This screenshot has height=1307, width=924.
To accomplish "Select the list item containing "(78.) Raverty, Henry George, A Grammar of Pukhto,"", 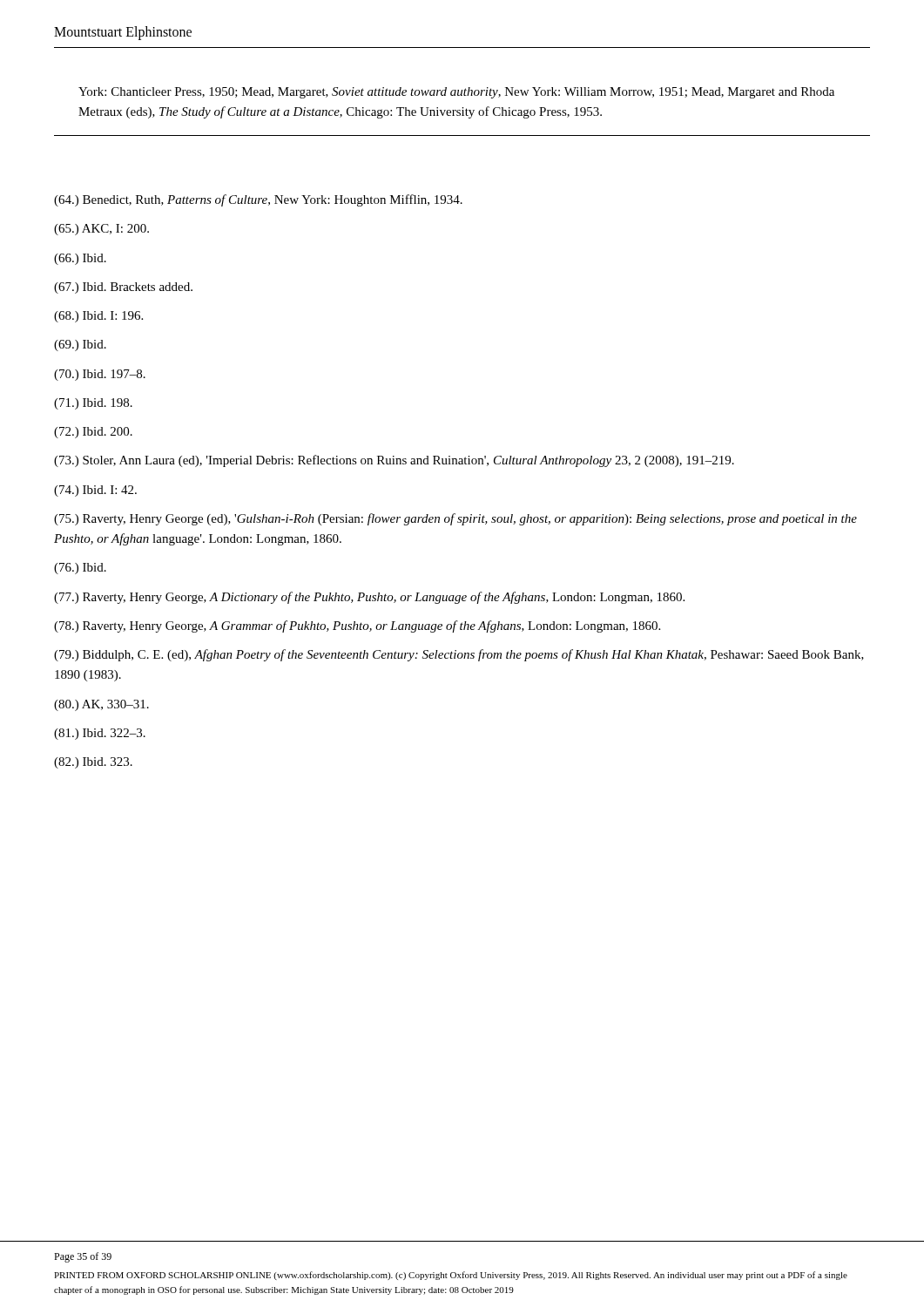I will pyautogui.click(x=358, y=625).
